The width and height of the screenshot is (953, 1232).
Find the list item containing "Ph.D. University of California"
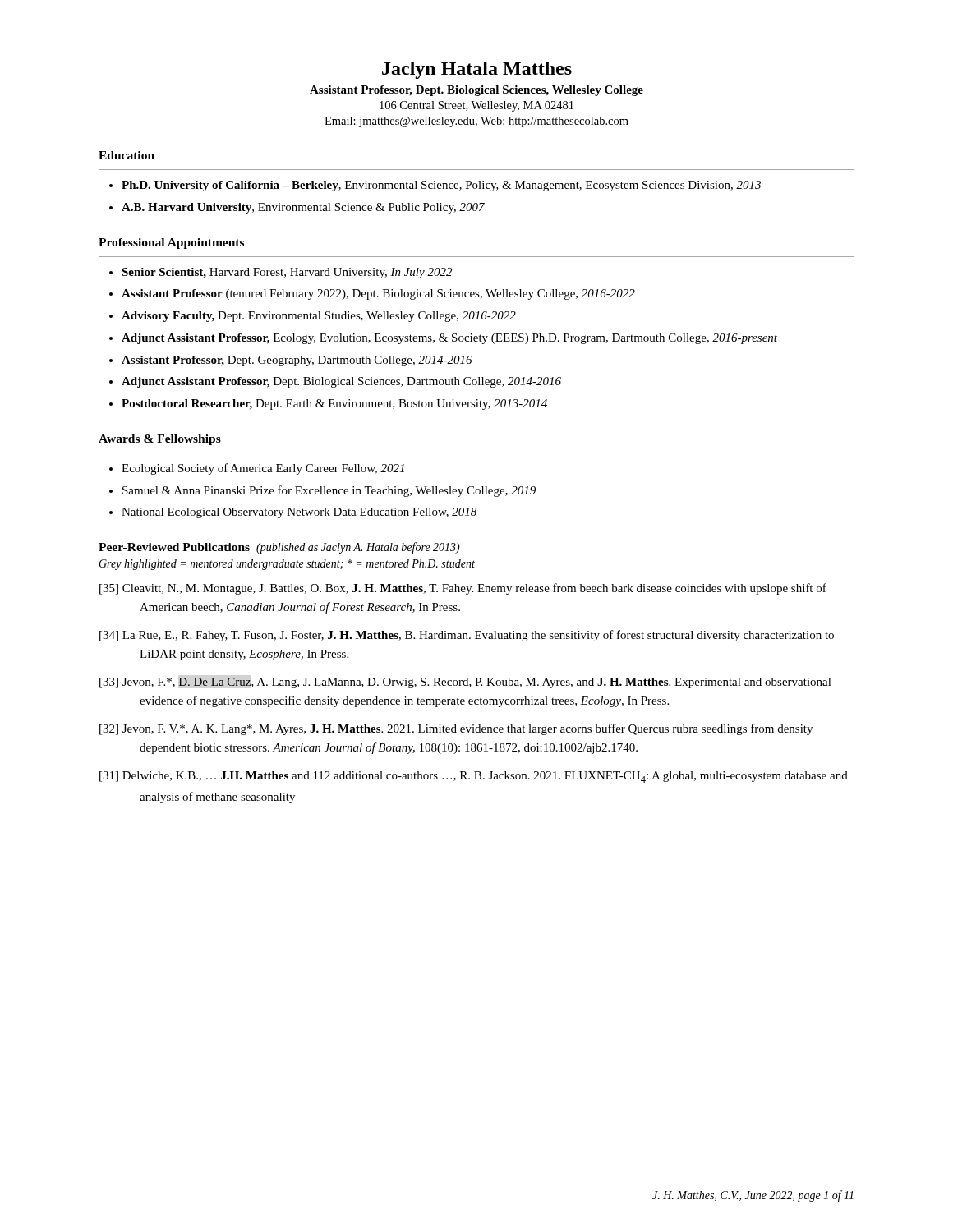click(x=441, y=185)
